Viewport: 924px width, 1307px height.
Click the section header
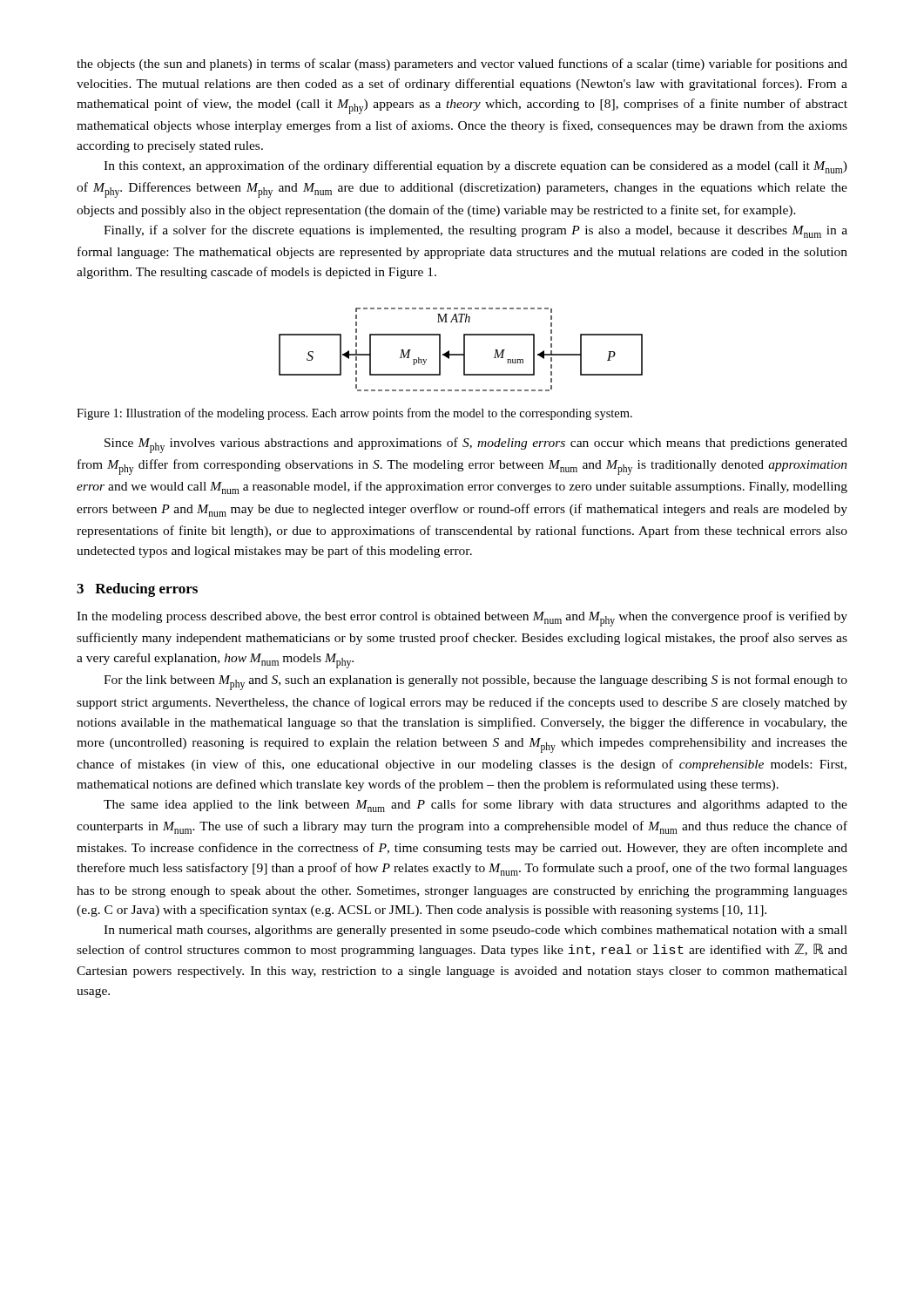(137, 588)
